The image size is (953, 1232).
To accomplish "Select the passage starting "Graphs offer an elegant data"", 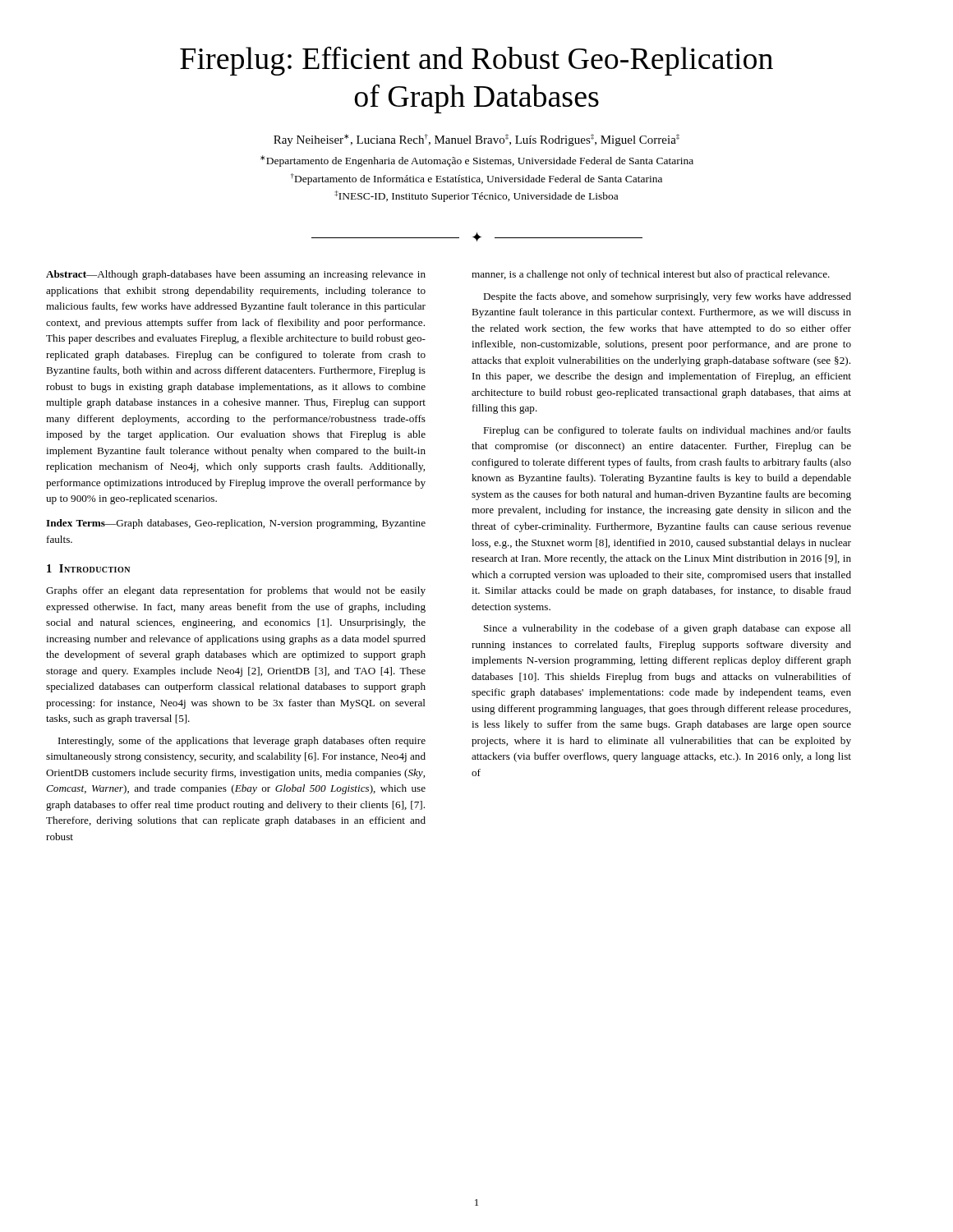I will pos(236,714).
